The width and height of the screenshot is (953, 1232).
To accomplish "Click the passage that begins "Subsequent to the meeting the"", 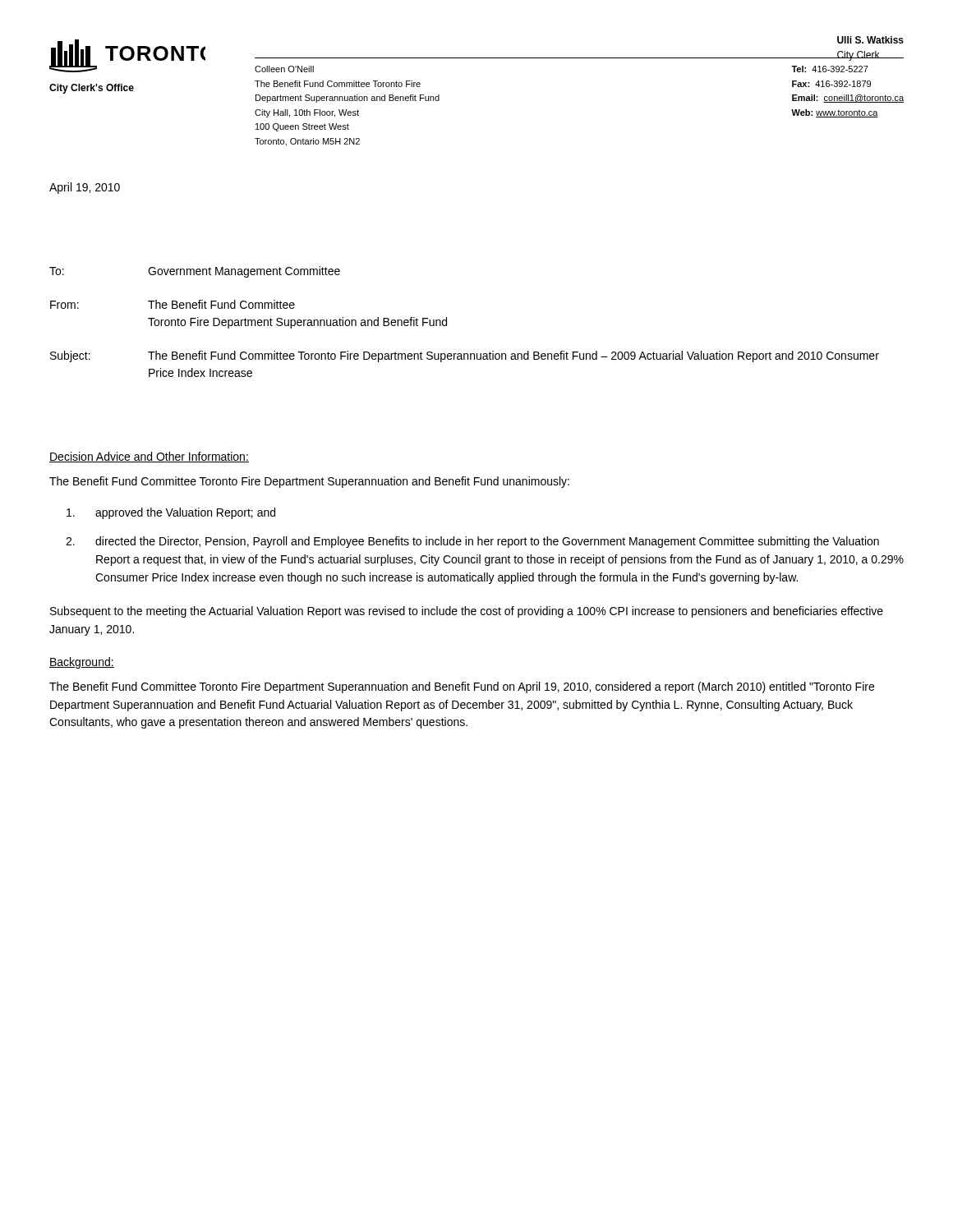I will pyautogui.click(x=466, y=620).
